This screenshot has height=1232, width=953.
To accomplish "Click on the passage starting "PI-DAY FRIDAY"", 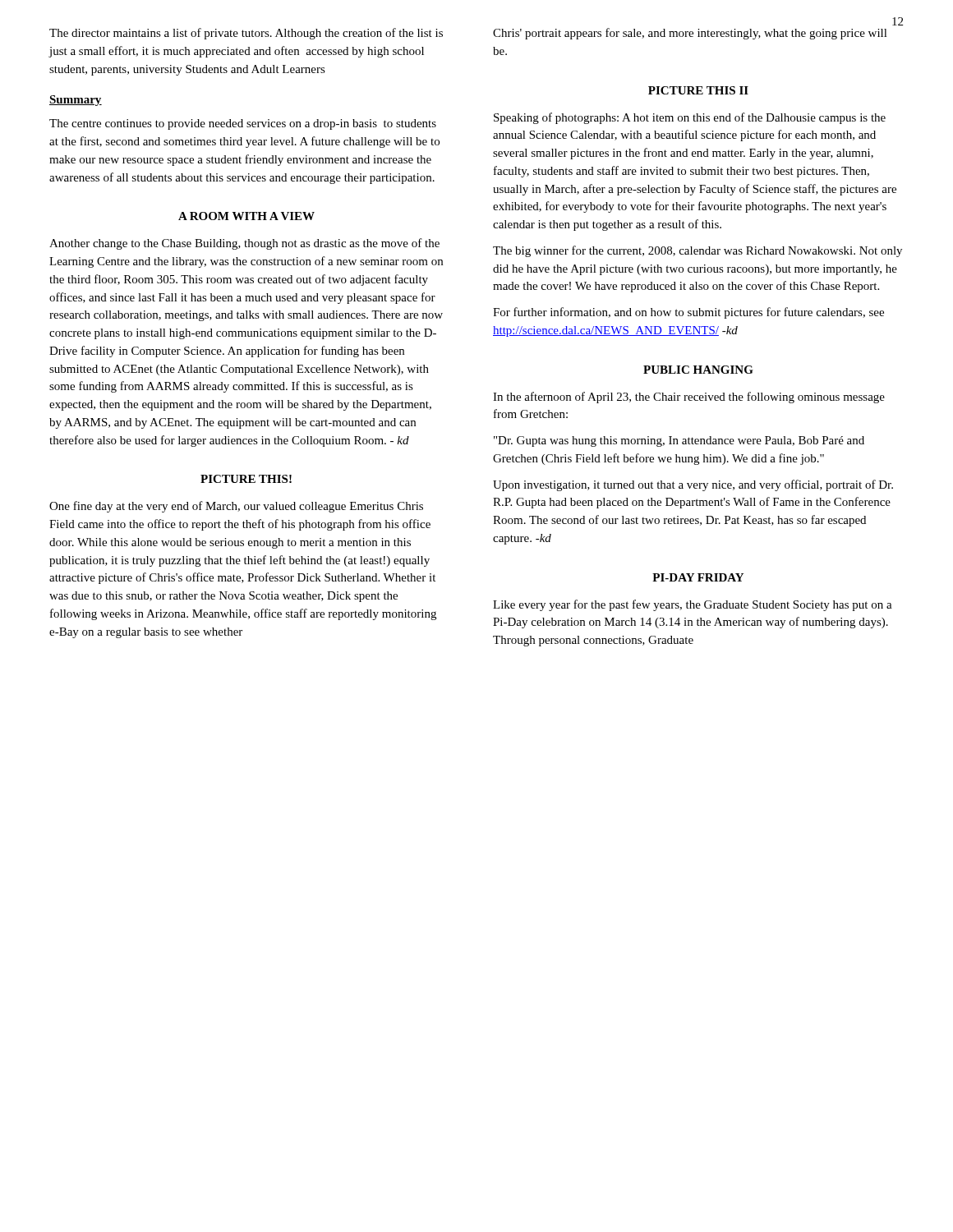I will pos(698,577).
